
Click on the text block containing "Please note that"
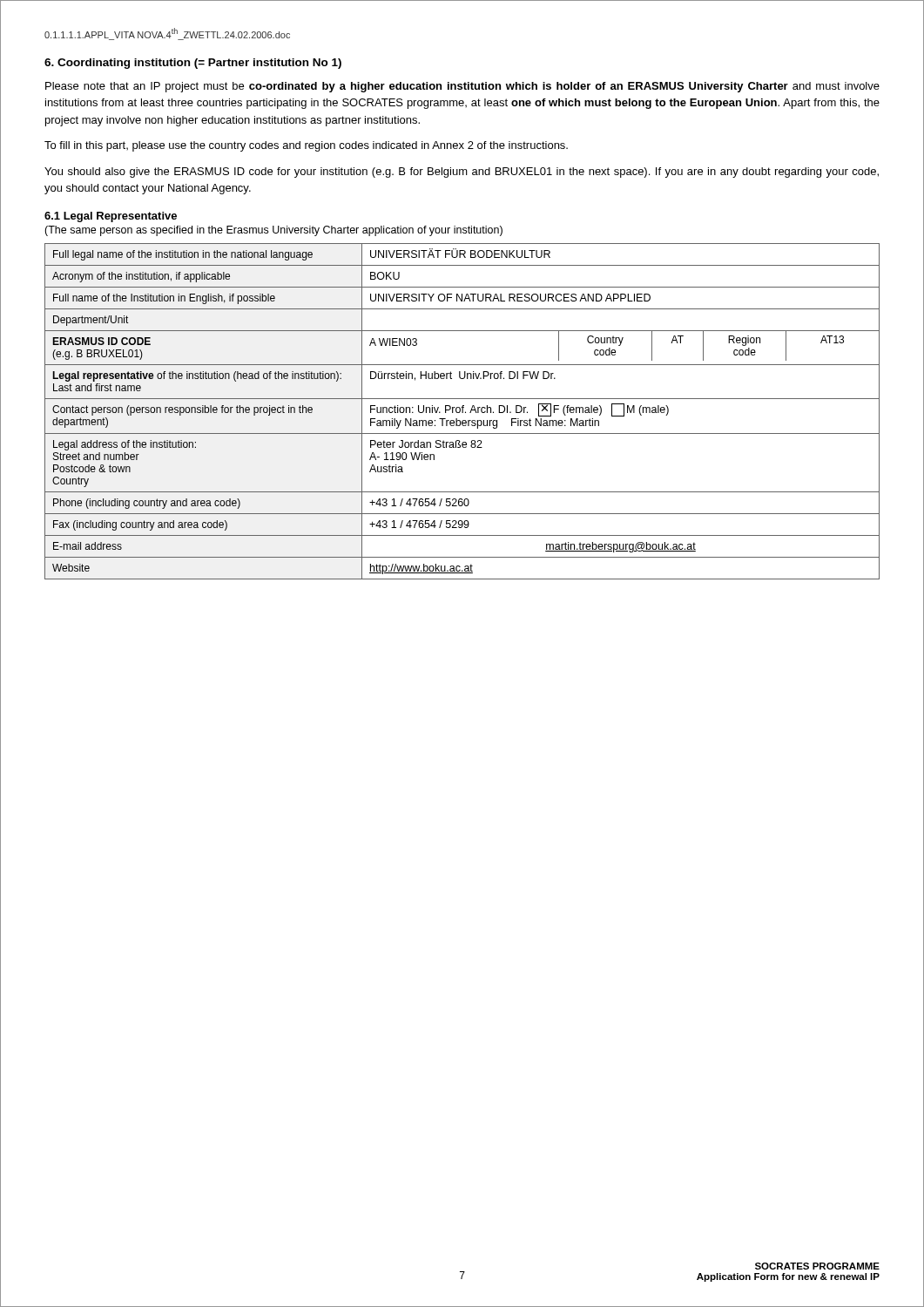pyautogui.click(x=462, y=102)
